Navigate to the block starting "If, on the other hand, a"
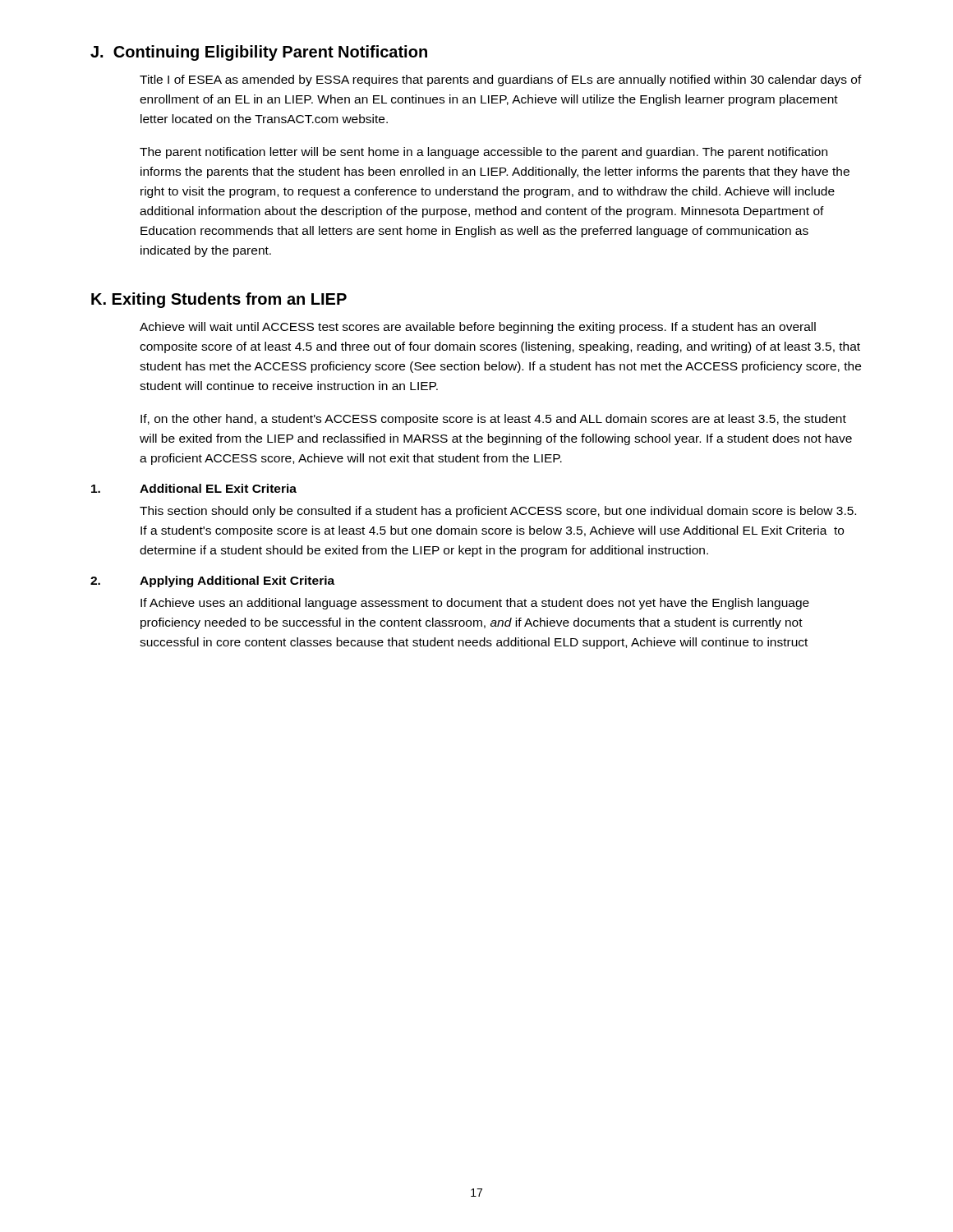 coord(496,438)
